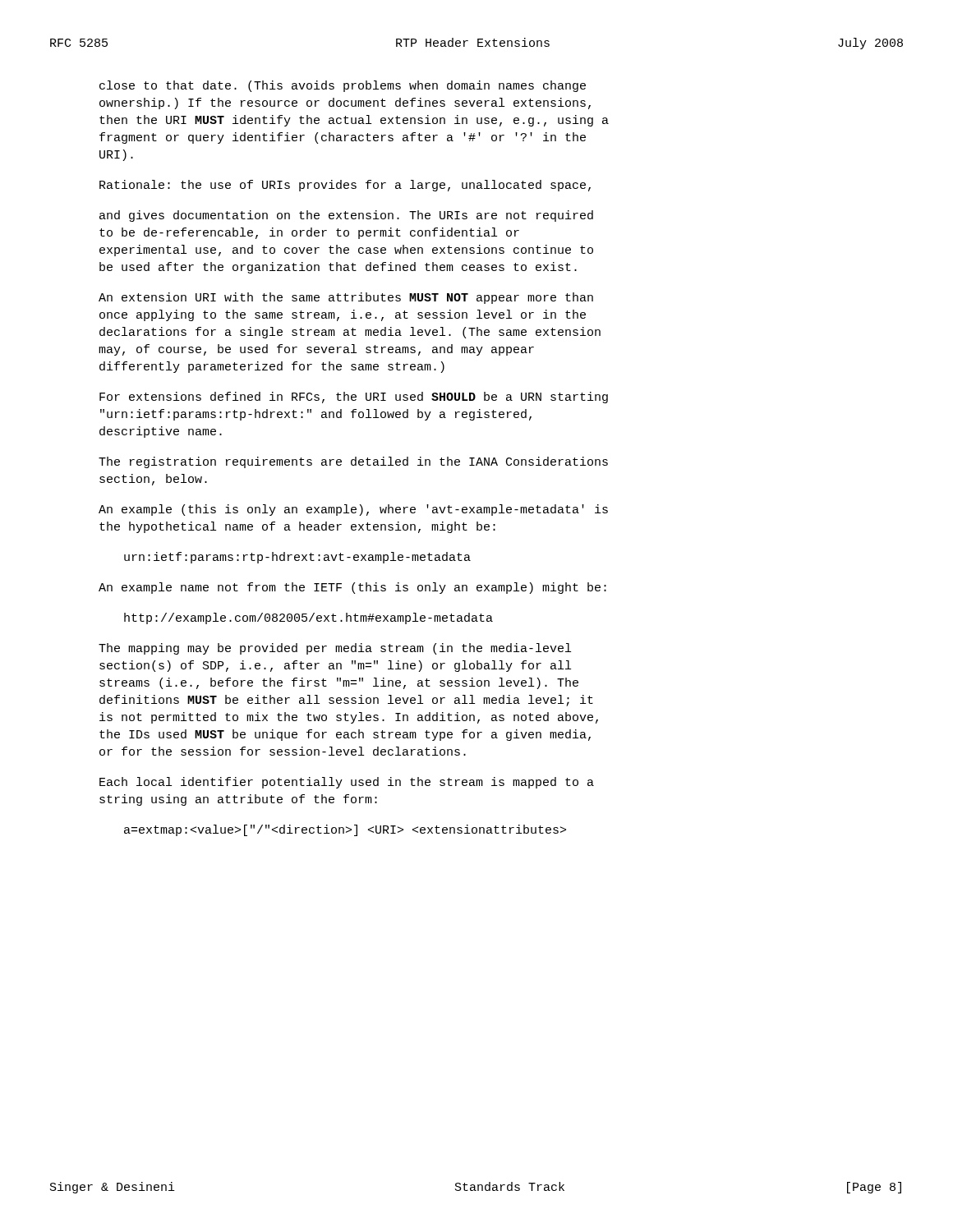The width and height of the screenshot is (953, 1232).
Task: Point to the passage starting "The mapping may be provided per media stream"
Action: (350, 701)
